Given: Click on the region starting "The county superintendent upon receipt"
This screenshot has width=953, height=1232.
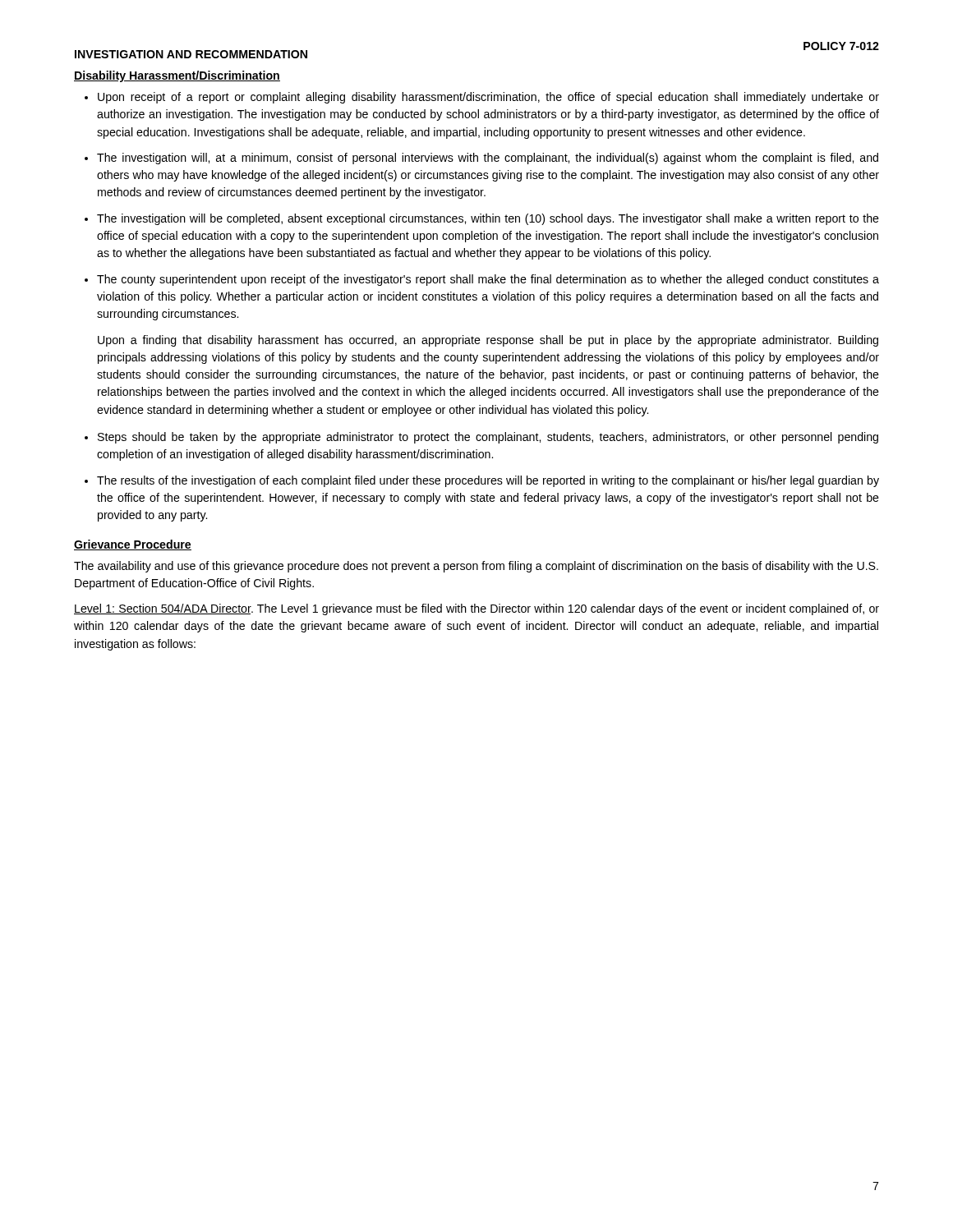Looking at the screenshot, I should tap(488, 297).
